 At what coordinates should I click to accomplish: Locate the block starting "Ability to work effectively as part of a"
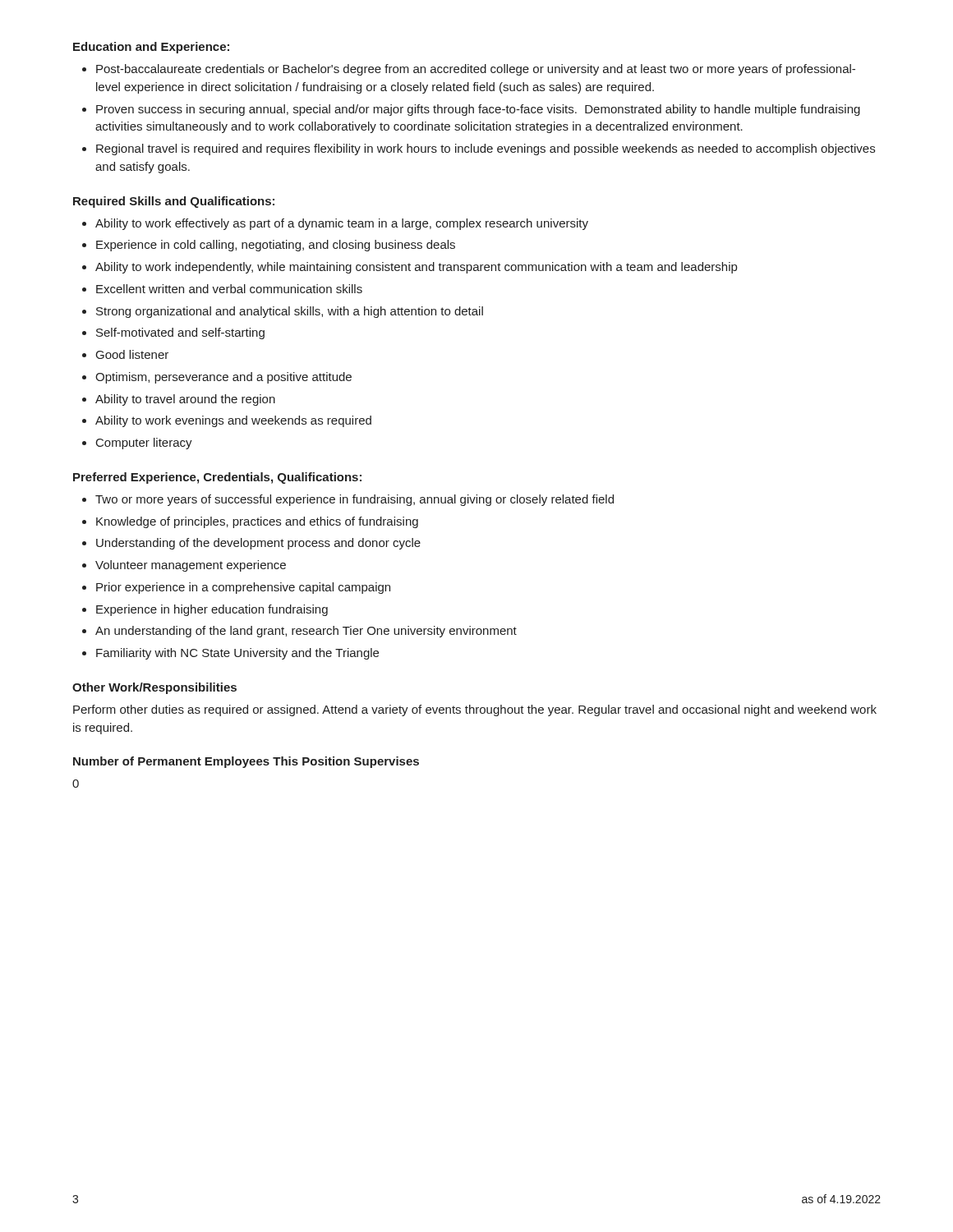click(342, 223)
